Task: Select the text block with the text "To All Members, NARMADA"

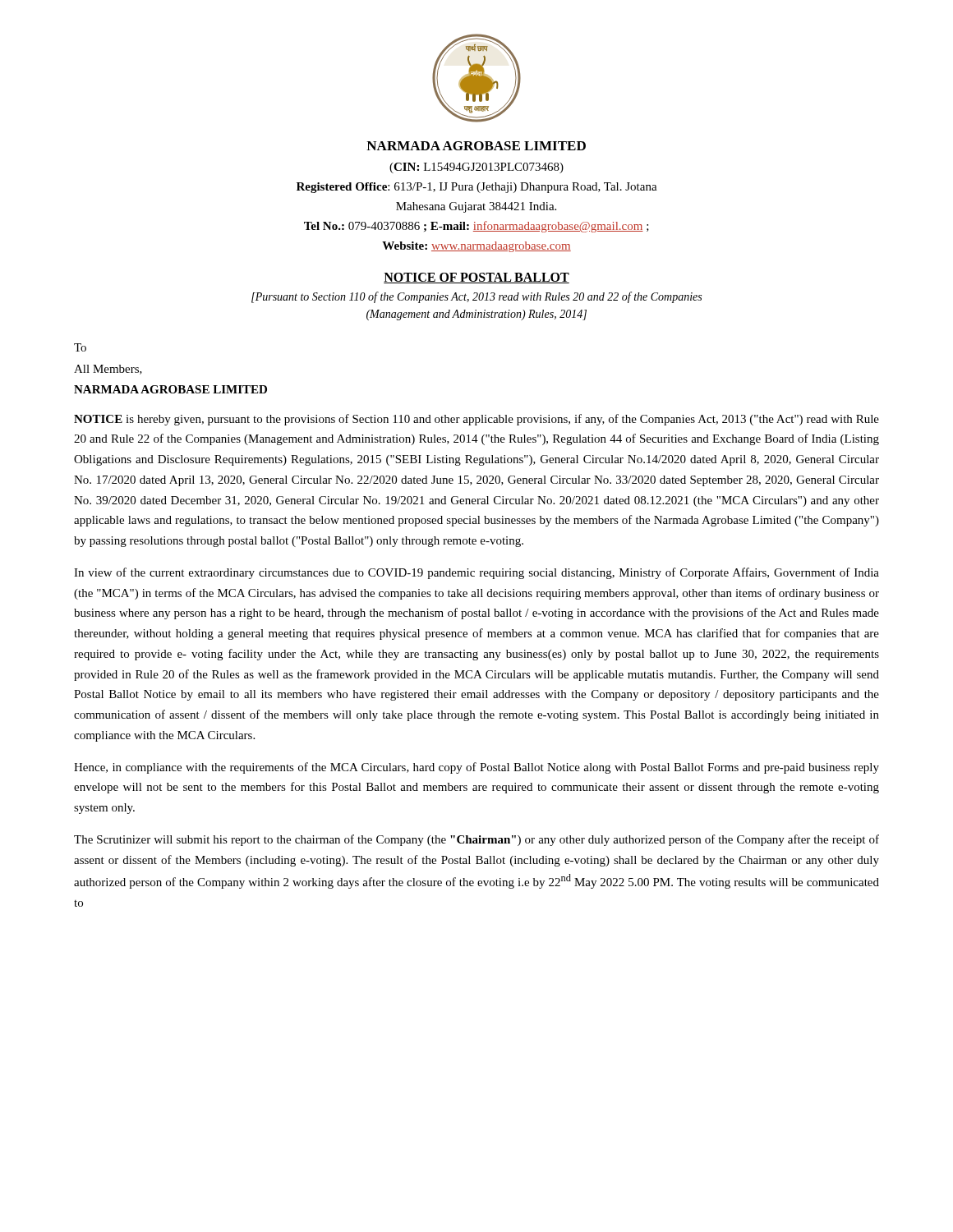Action: pos(80,347)
